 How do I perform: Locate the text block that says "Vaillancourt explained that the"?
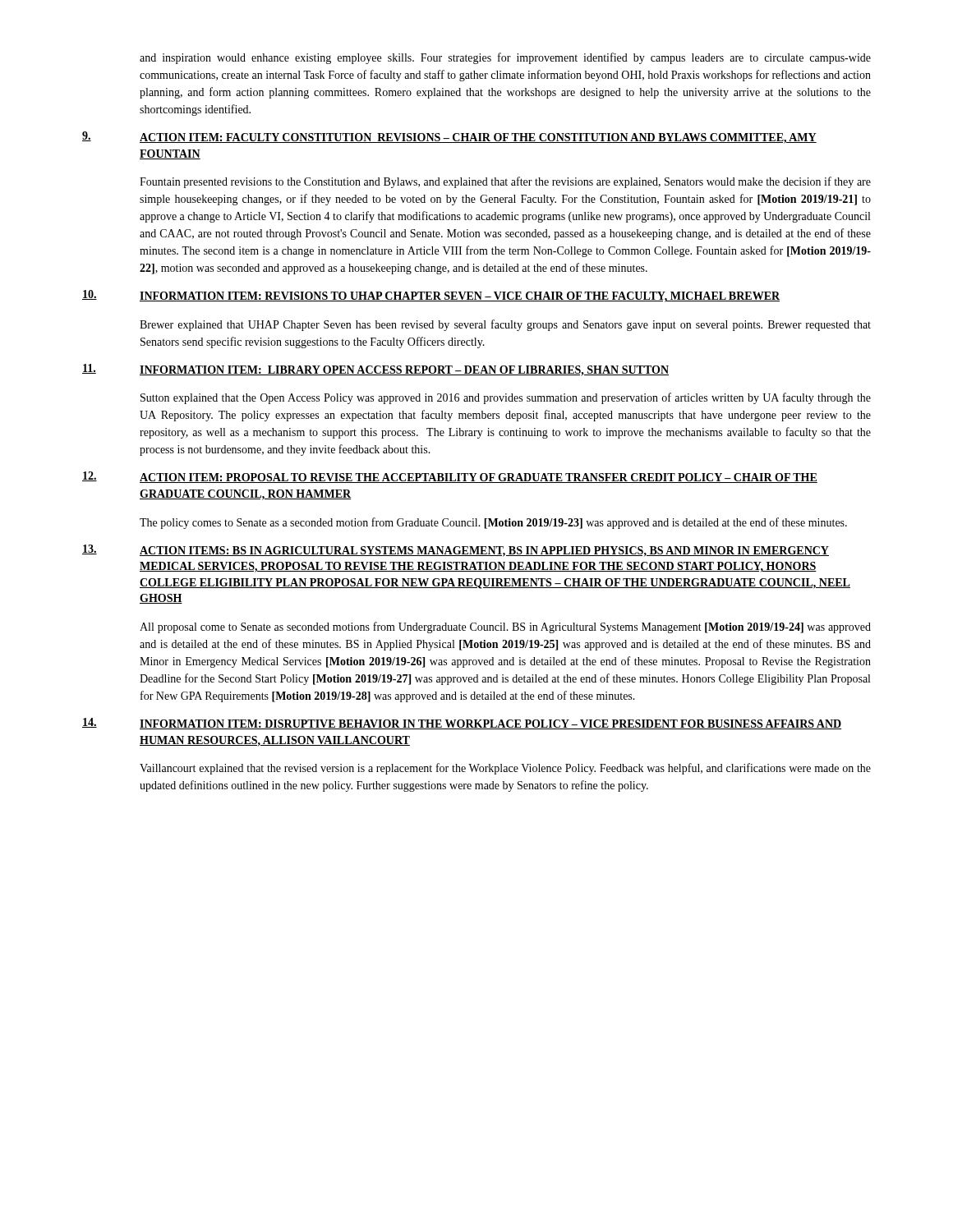point(505,777)
